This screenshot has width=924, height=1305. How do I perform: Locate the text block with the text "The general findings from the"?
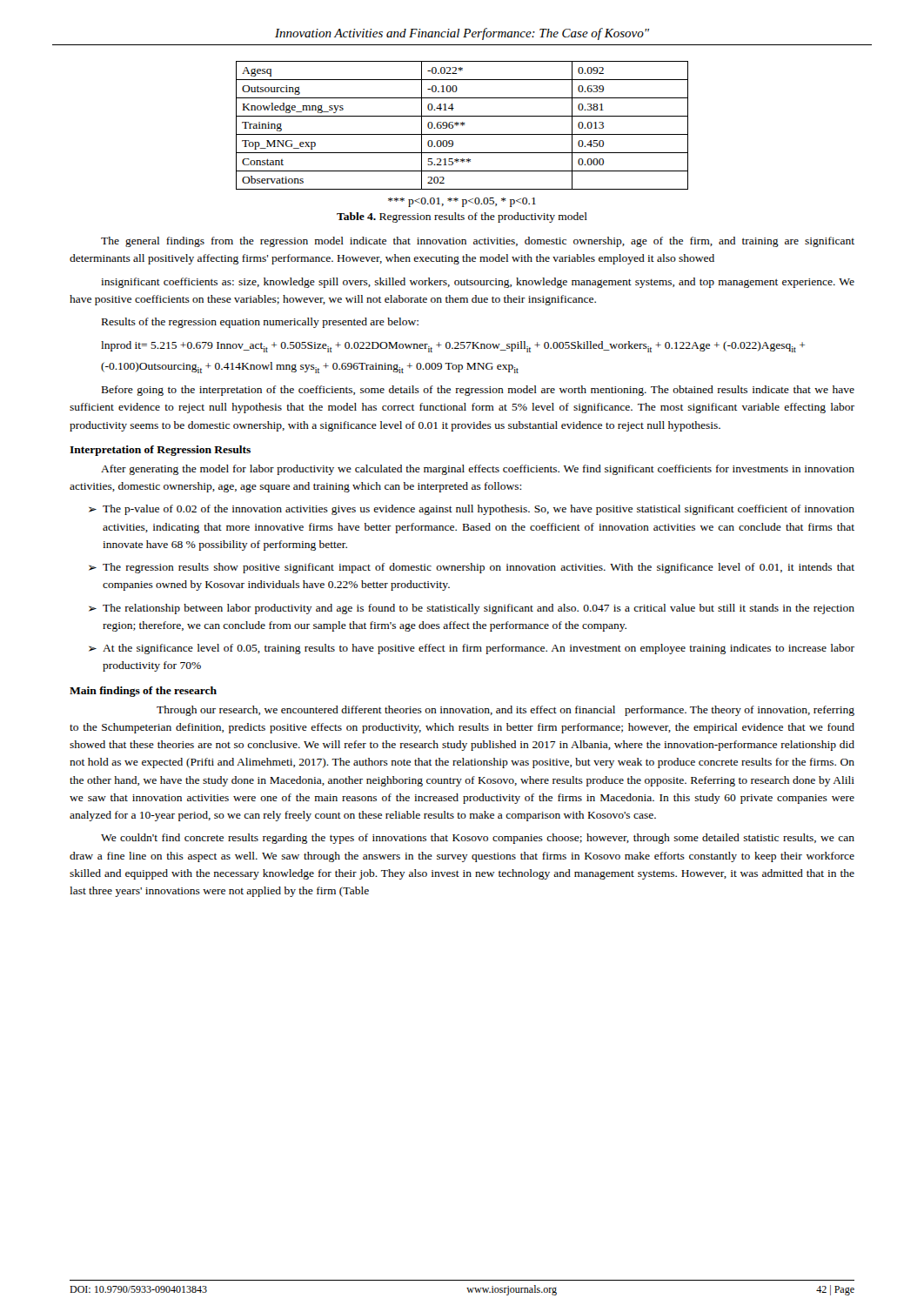[462, 249]
